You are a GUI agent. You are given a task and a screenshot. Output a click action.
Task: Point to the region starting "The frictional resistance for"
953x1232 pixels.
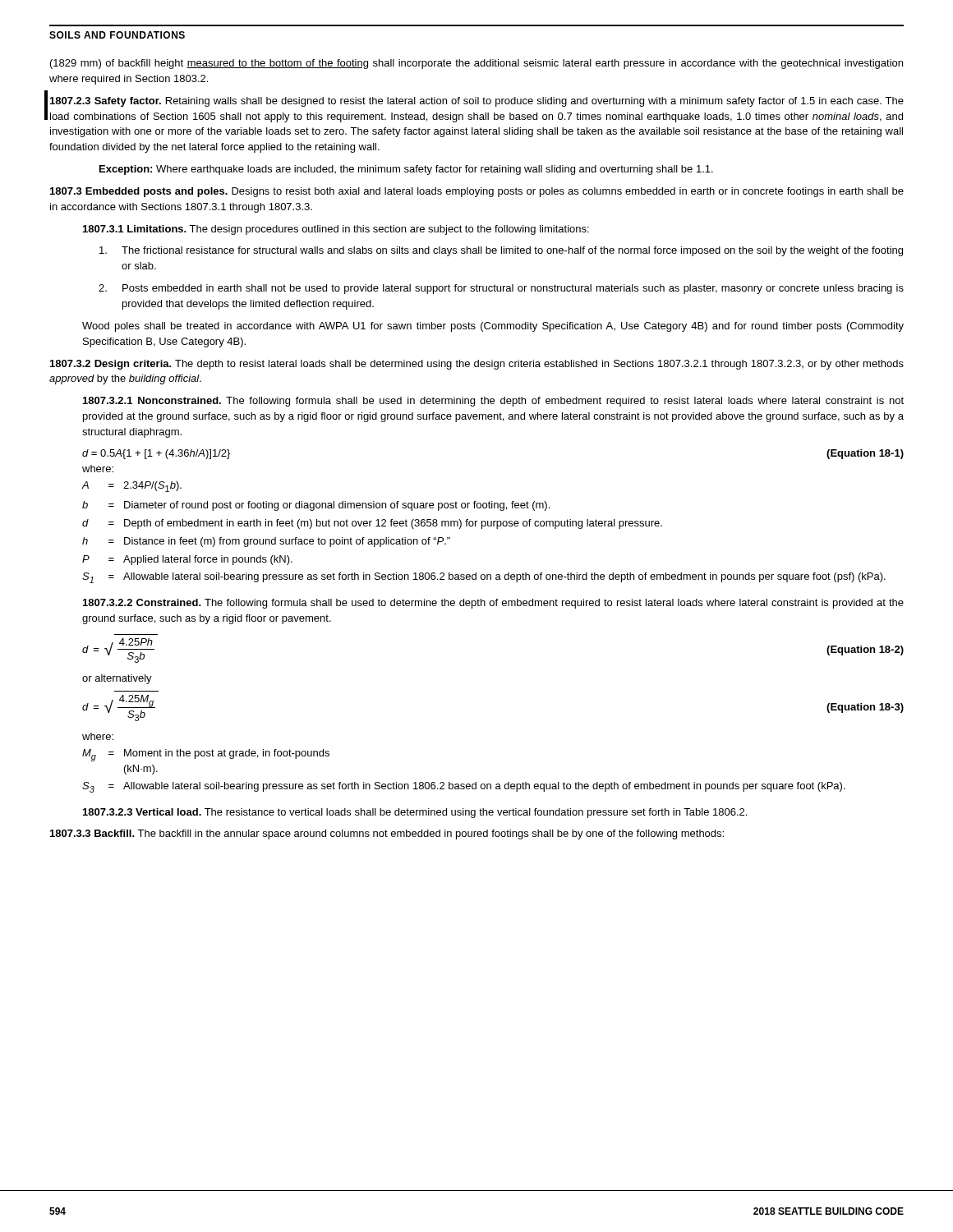[x=501, y=259]
